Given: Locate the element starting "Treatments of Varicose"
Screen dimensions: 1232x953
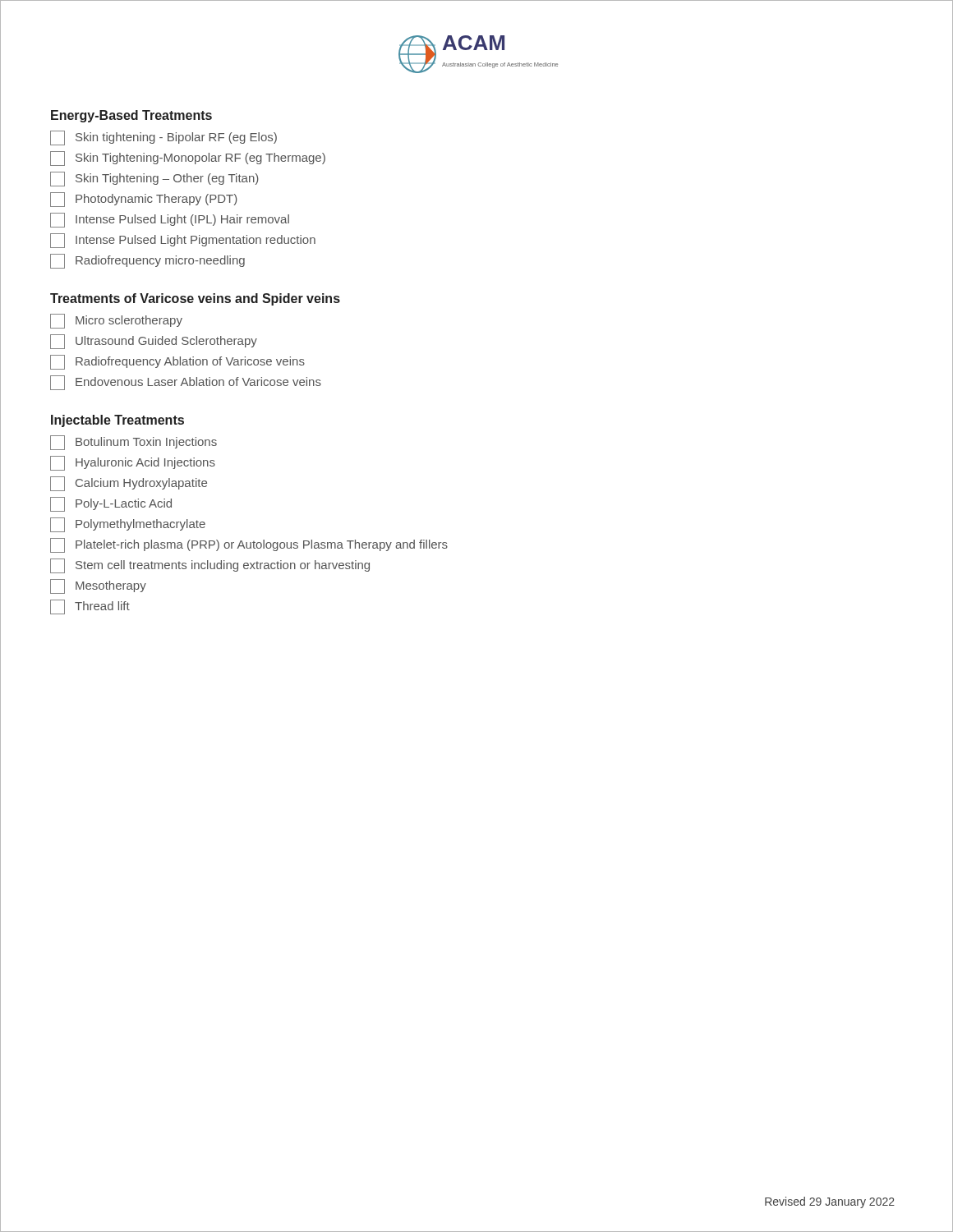Looking at the screenshot, I should coord(195,299).
